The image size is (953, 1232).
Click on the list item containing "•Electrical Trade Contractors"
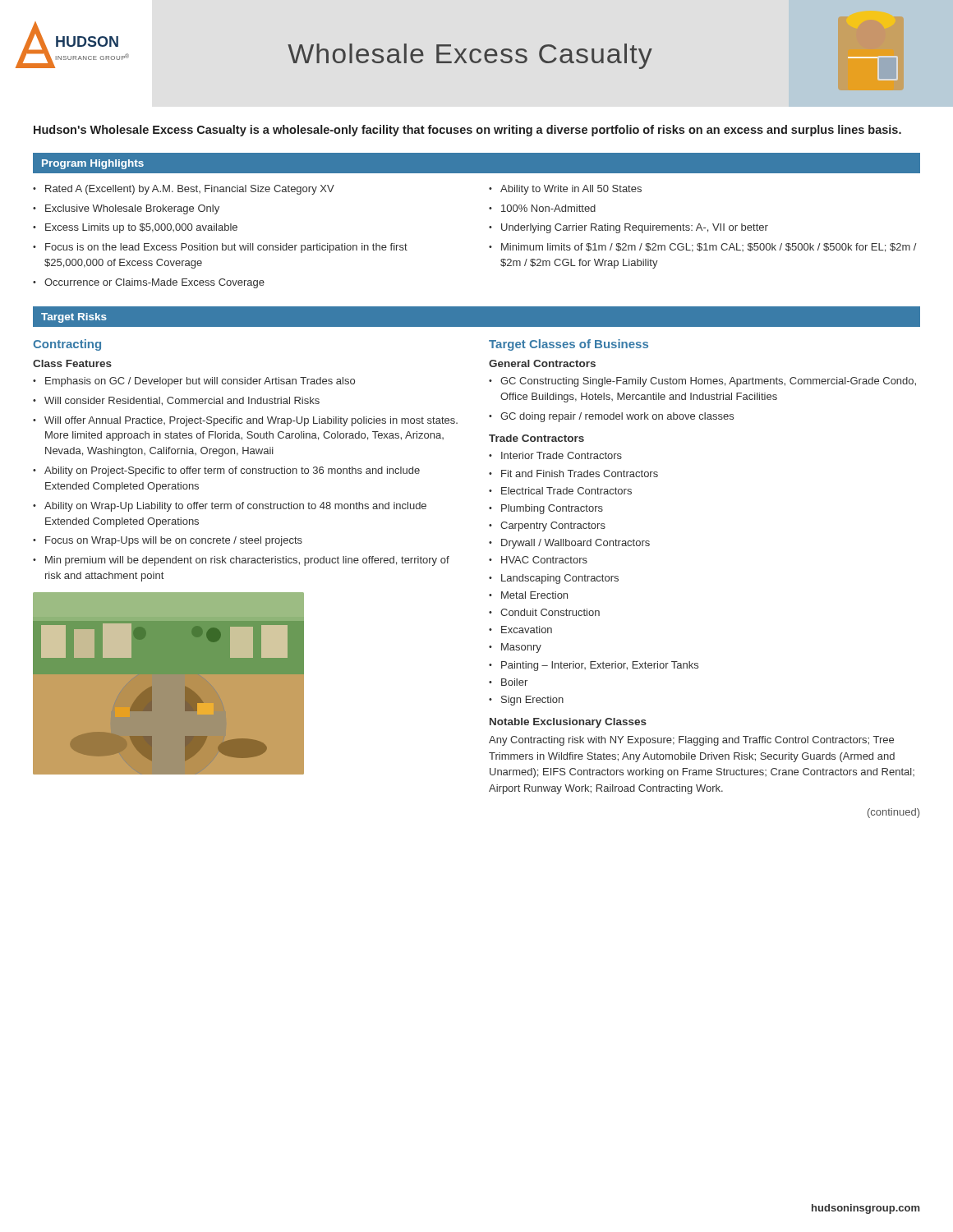click(x=560, y=491)
